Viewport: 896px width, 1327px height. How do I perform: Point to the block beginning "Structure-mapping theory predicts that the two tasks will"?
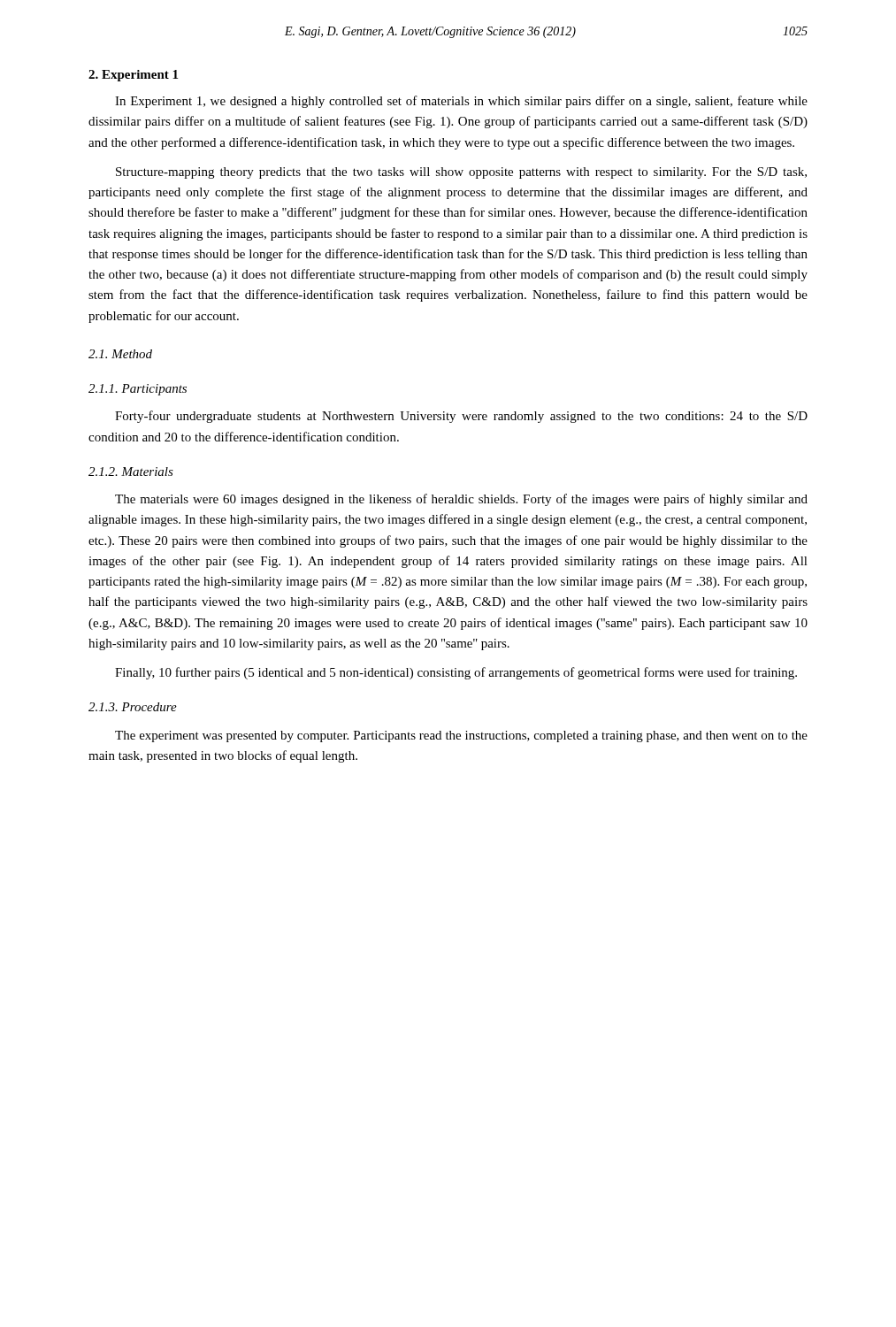448,244
